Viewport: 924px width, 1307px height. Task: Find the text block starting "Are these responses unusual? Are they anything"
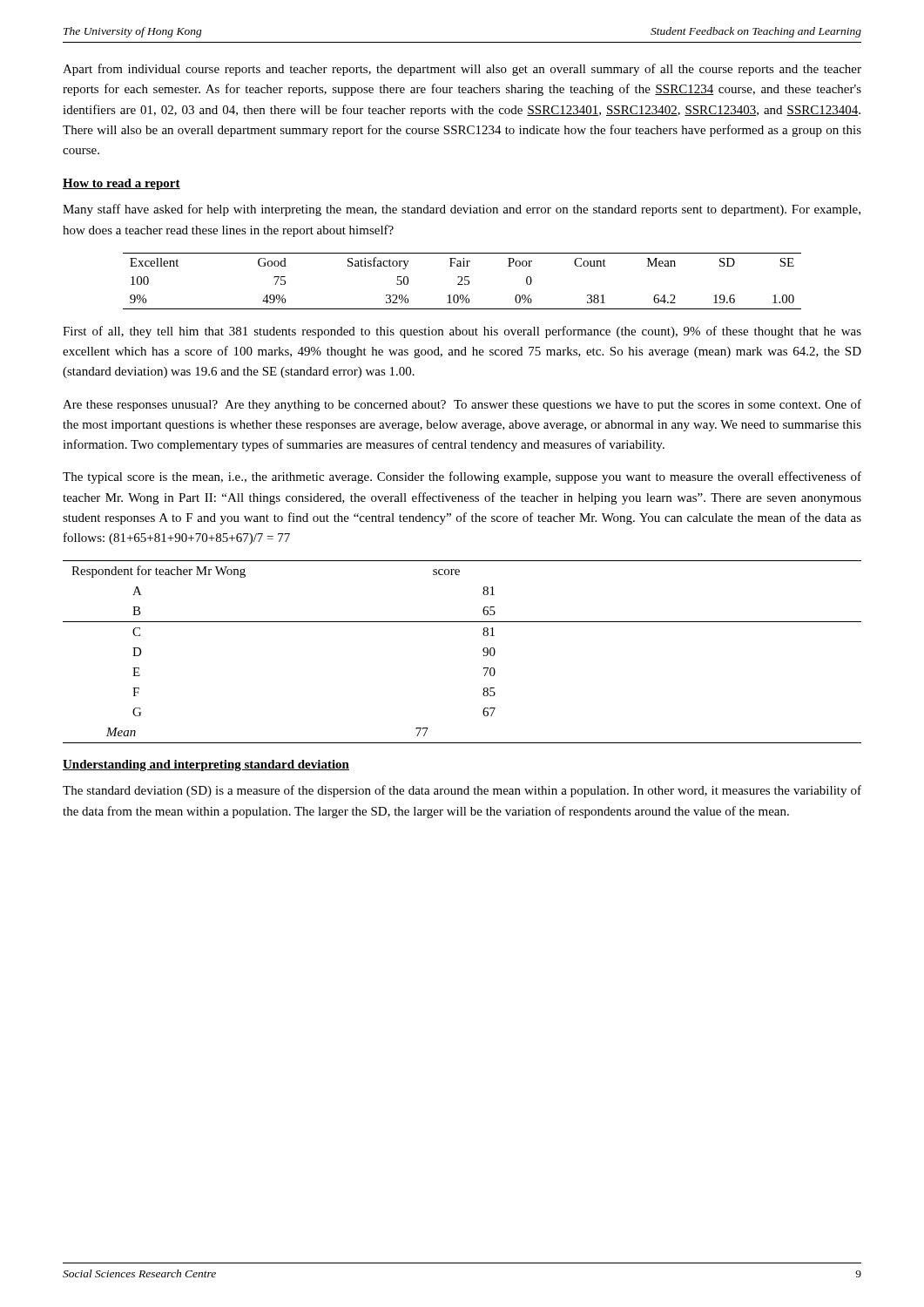point(462,424)
